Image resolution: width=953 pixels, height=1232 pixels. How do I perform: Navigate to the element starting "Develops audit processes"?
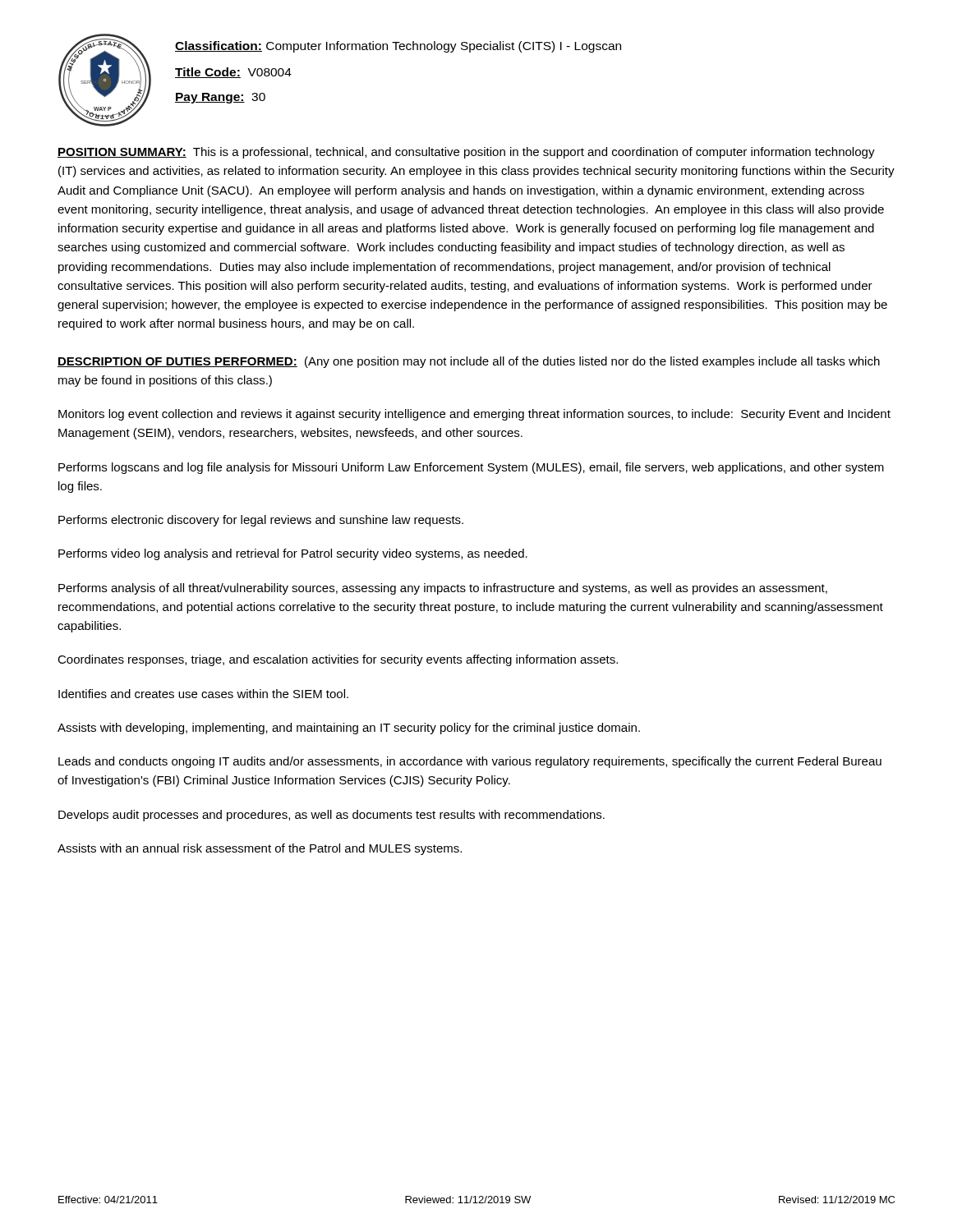point(331,814)
